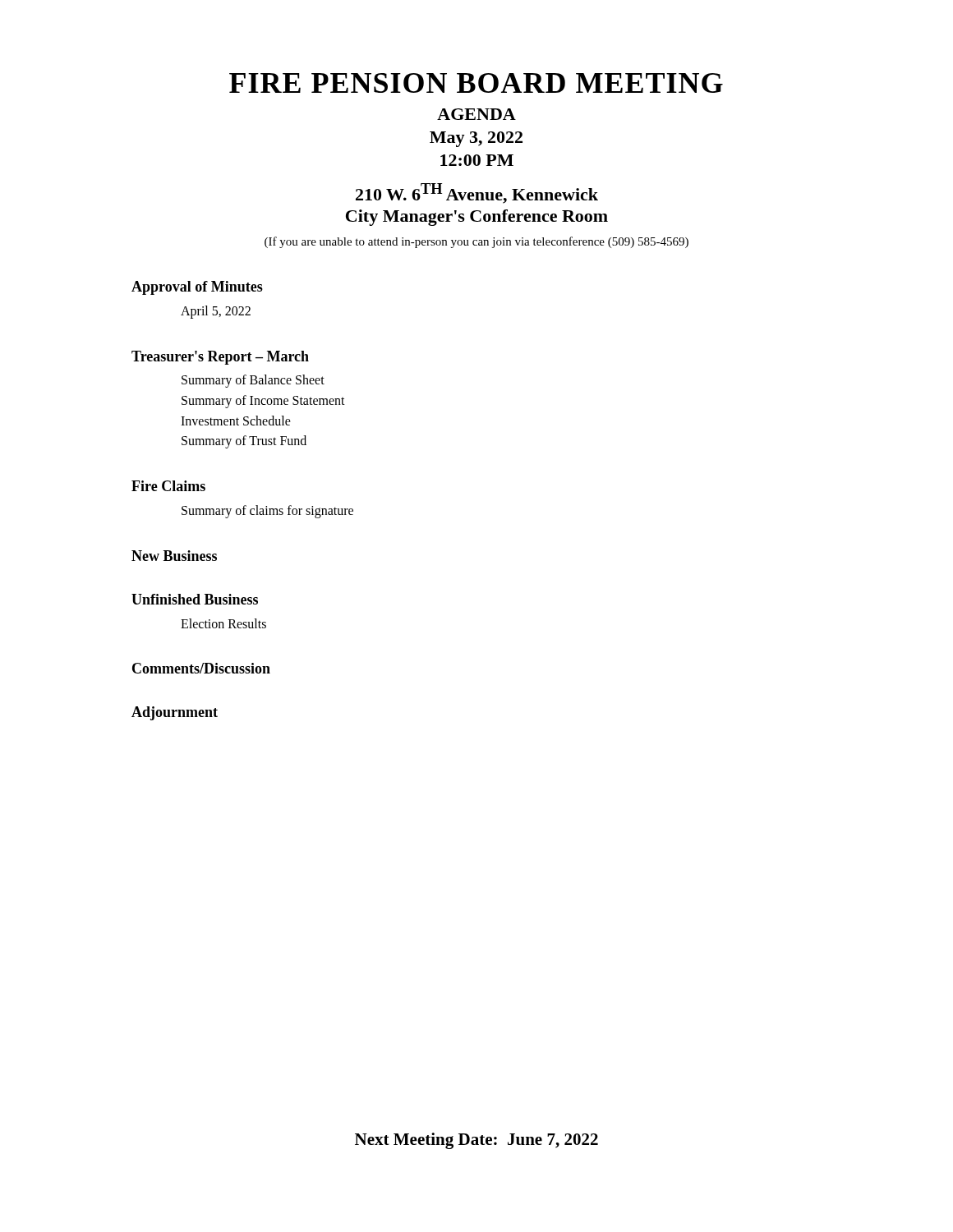Navigate to the region starting "Fire Claims"
The image size is (953, 1232).
(x=168, y=486)
